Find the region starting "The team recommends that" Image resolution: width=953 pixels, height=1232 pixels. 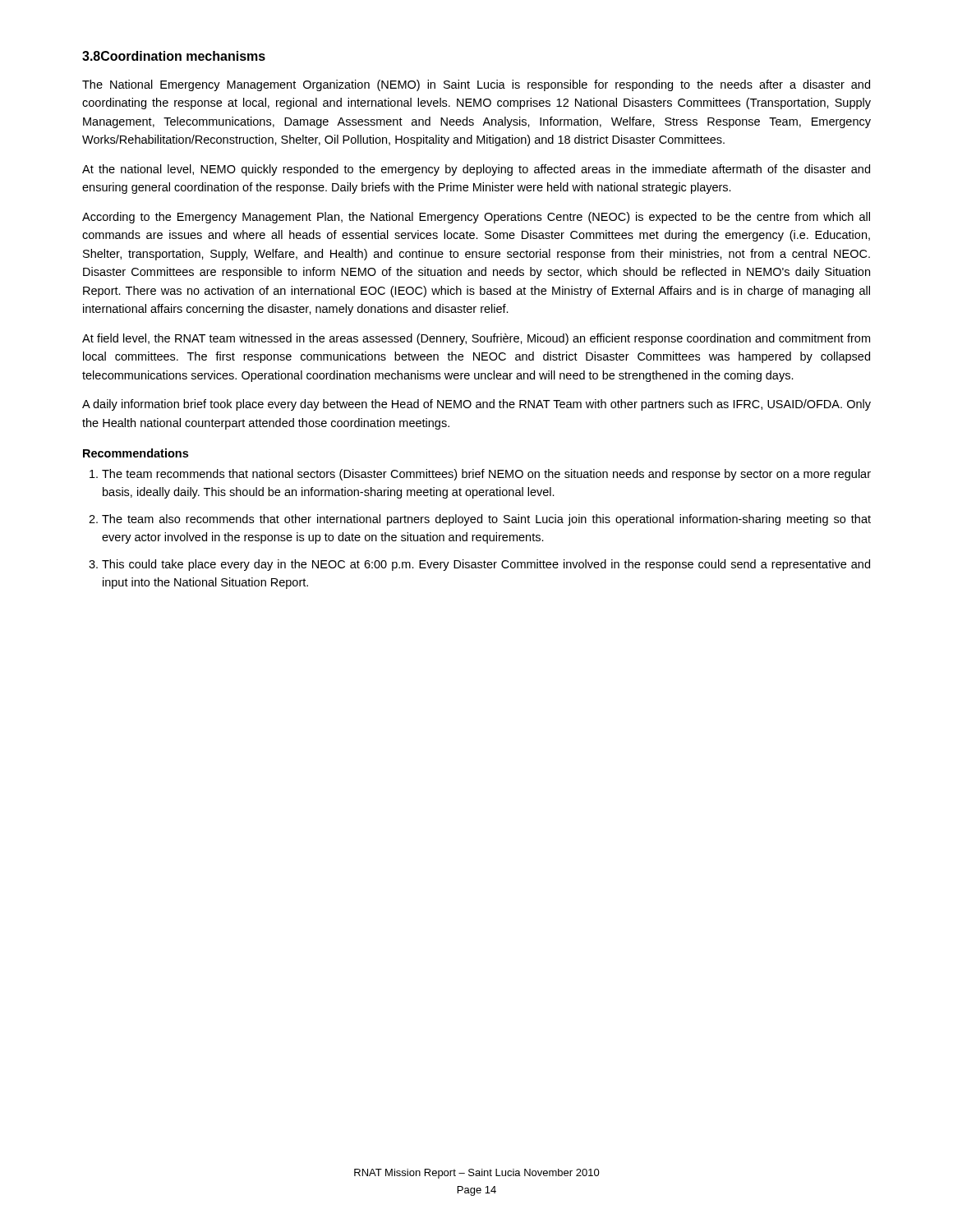(486, 483)
